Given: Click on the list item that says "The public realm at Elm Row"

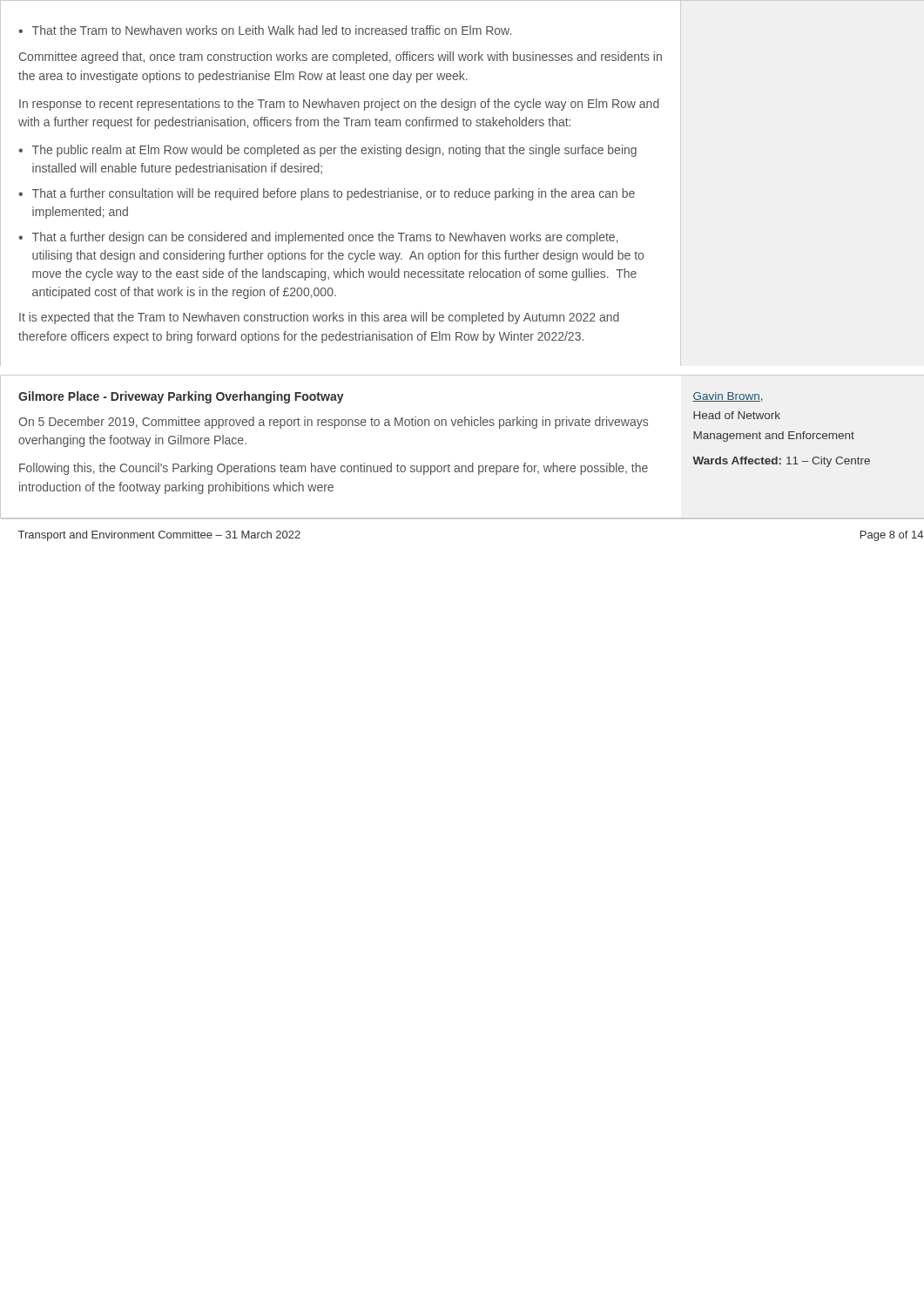Looking at the screenshot, I should 340,160.
